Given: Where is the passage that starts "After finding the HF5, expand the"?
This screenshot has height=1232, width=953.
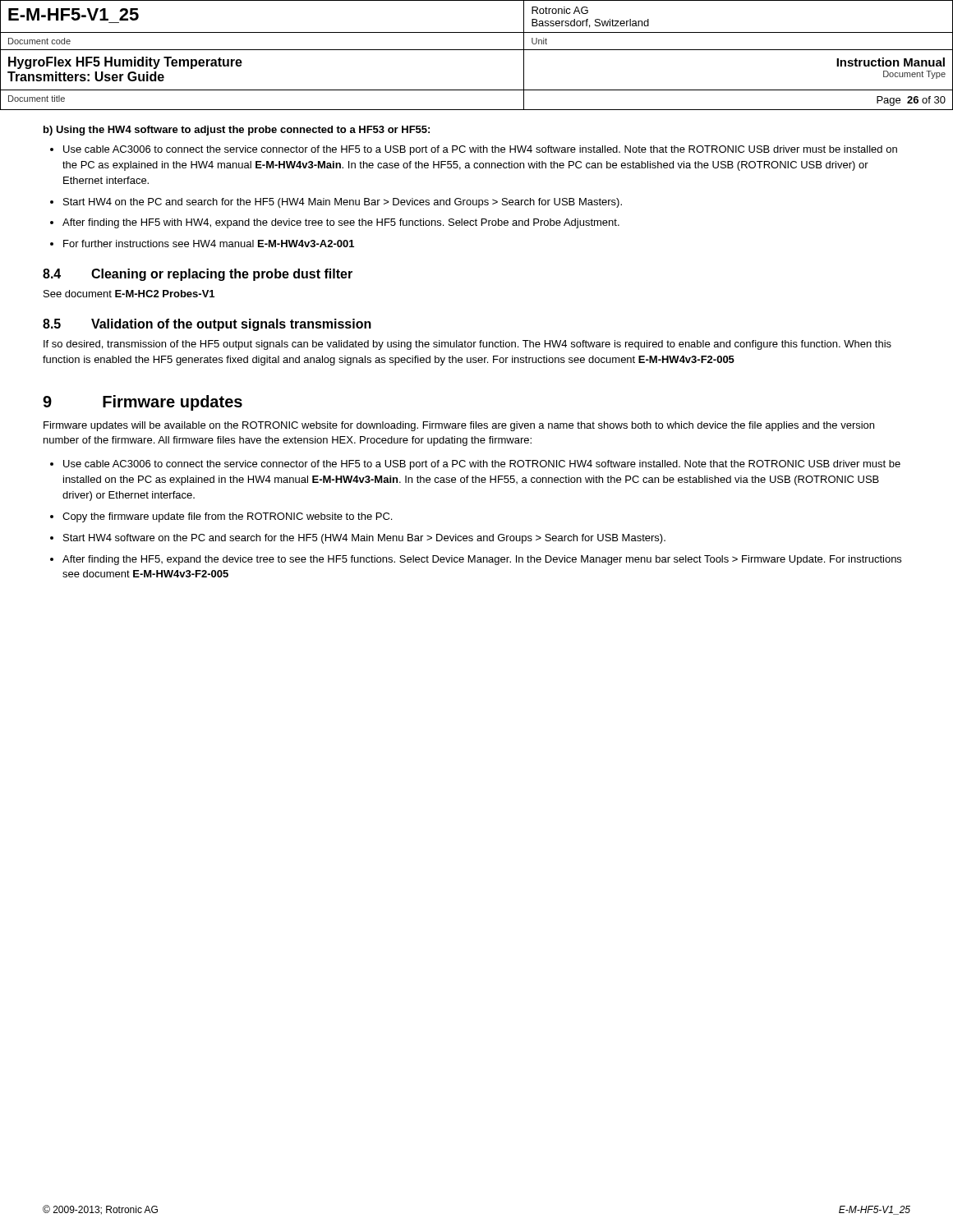Looking at the screenshot, I should tap(482, 566).
